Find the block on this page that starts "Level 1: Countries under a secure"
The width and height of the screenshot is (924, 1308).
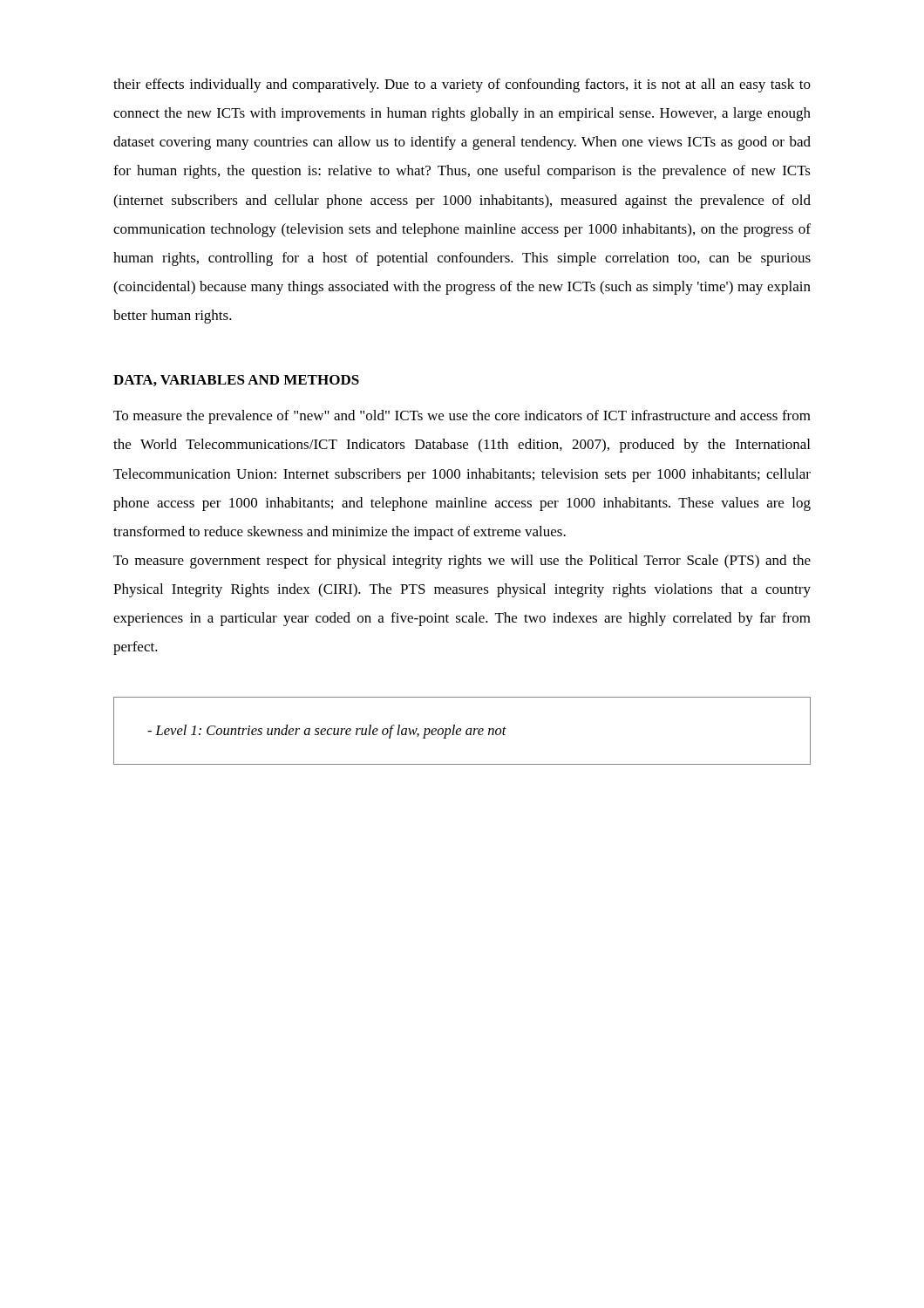pyautogui.click(x=327, y=730)
